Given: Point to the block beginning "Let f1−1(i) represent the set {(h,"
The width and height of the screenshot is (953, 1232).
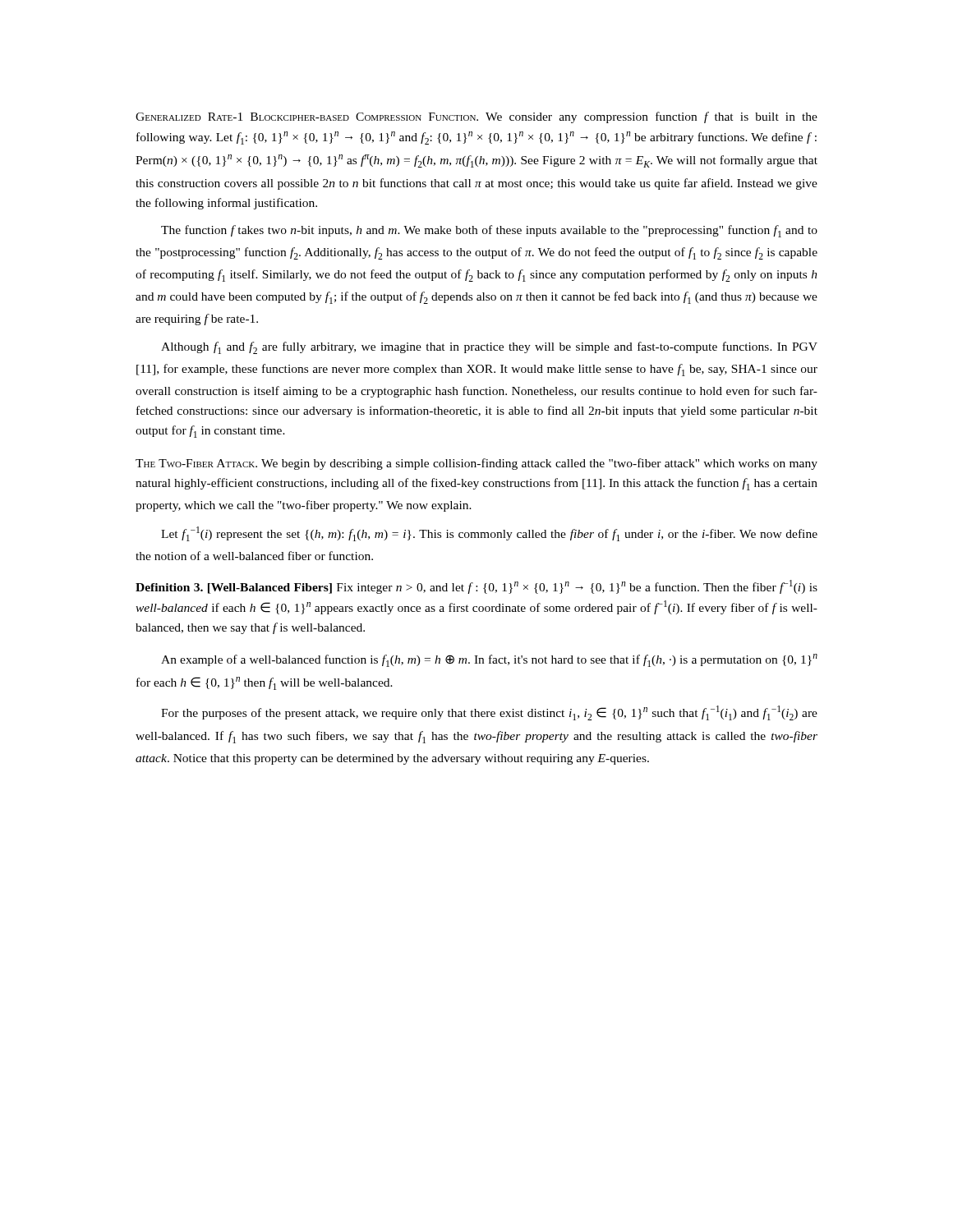Looking at the screenshot, I should pos(476,543).
